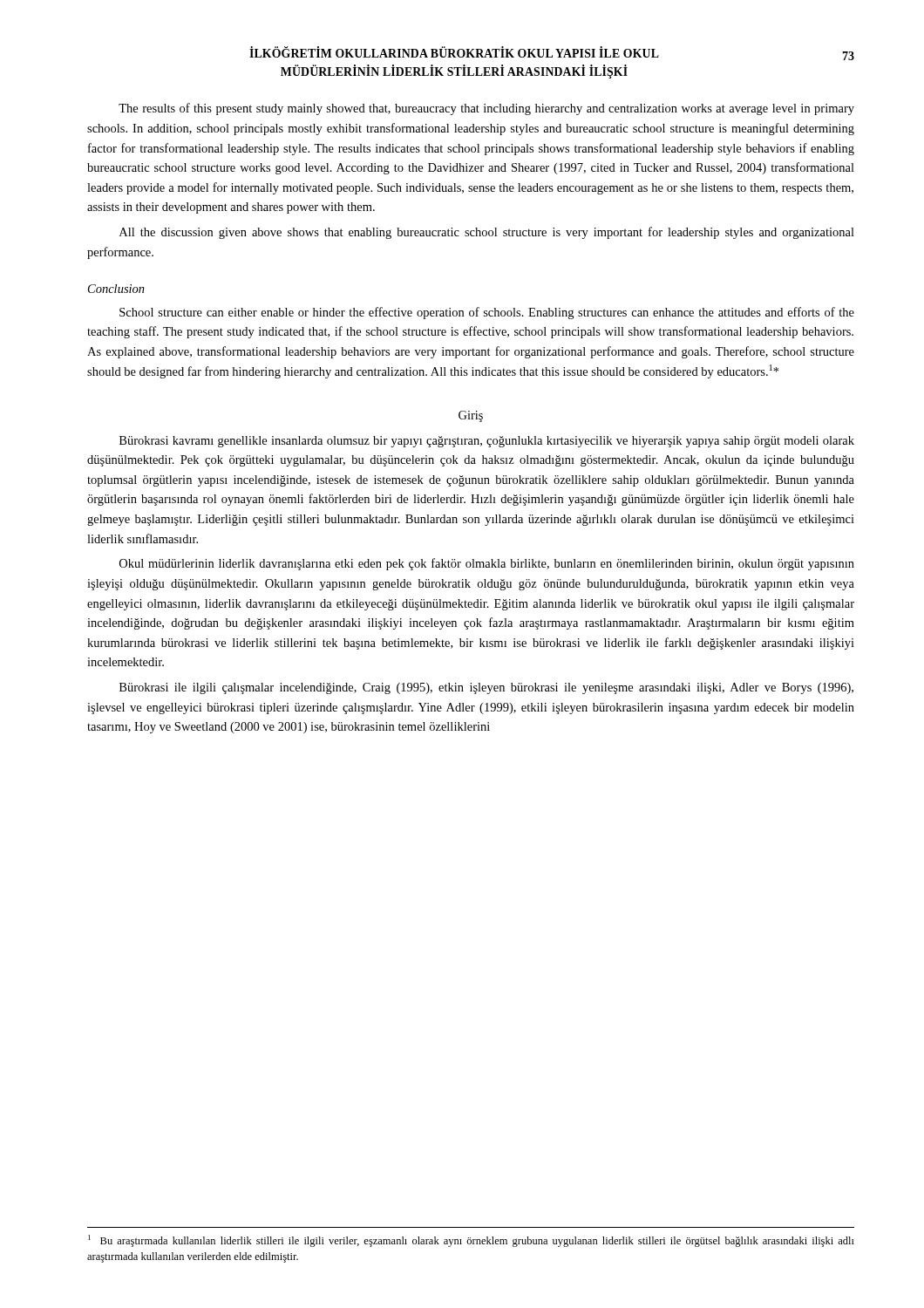
Task: Click on the text block that says "Bürokrasi kavramı genellikle insanlarda olumsuz"
Action: [x=471, y=490]
